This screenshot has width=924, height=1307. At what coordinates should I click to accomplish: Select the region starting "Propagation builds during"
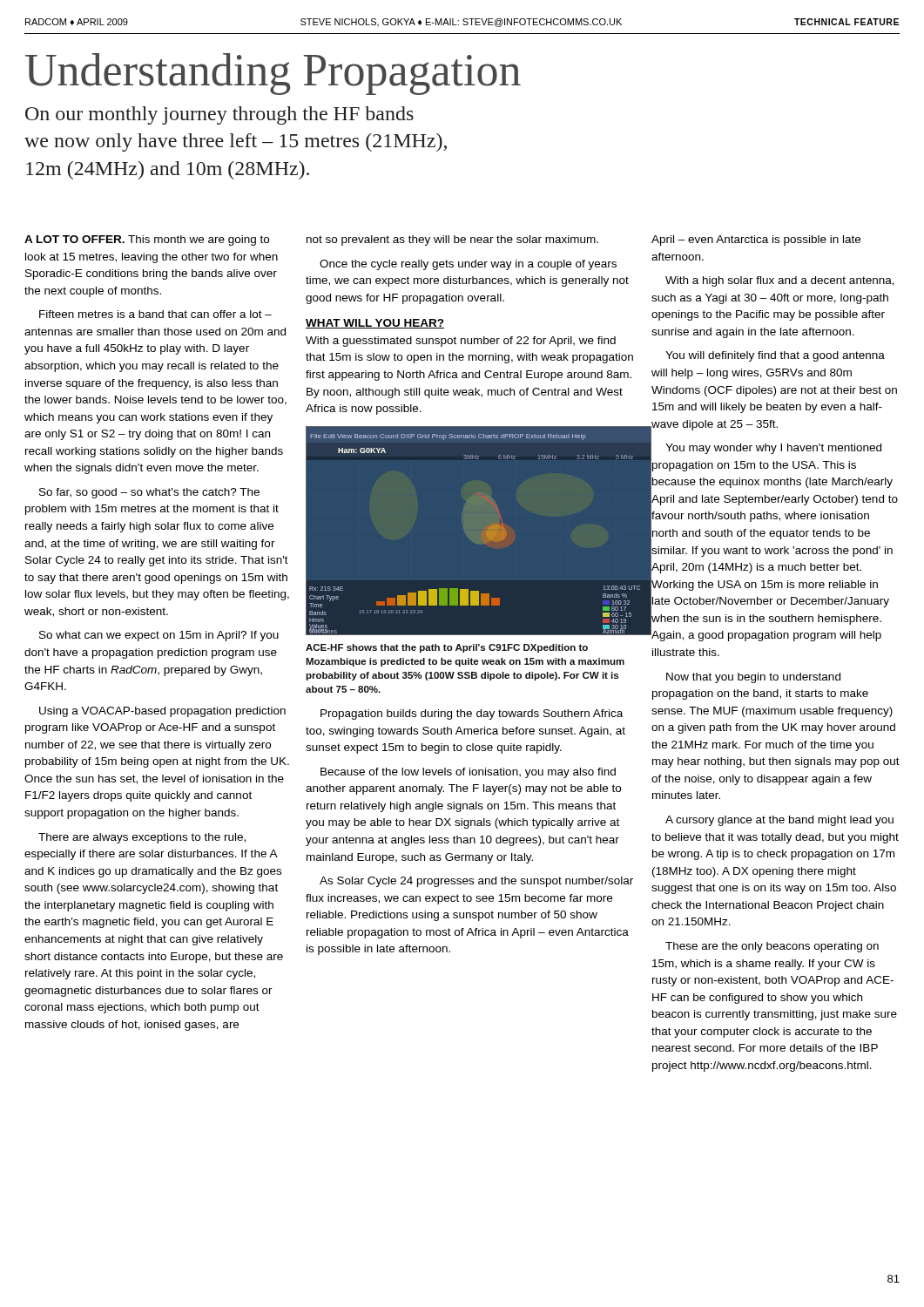471,831
